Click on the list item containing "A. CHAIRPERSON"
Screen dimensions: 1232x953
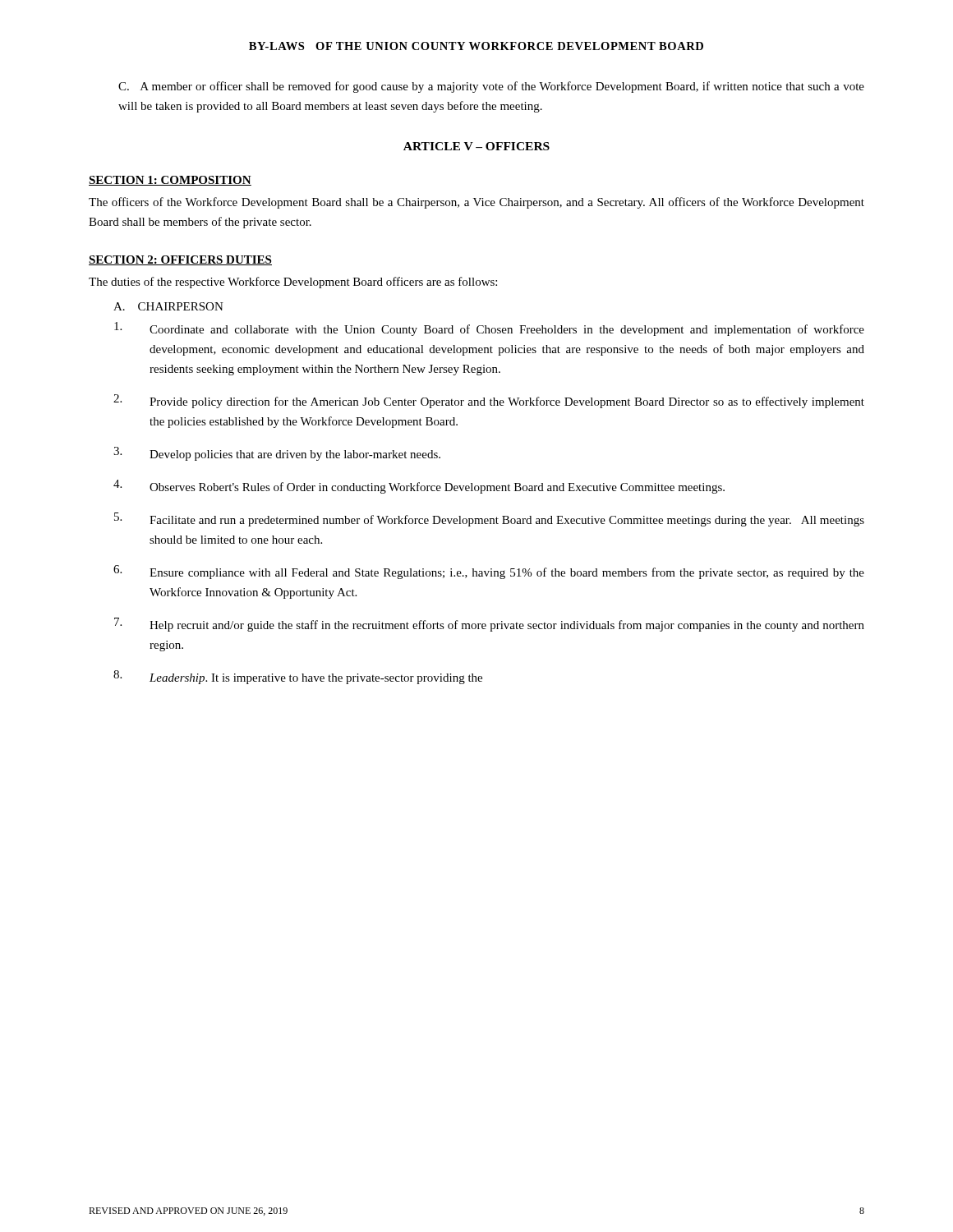pyautogui.click(x=168, y=306)
